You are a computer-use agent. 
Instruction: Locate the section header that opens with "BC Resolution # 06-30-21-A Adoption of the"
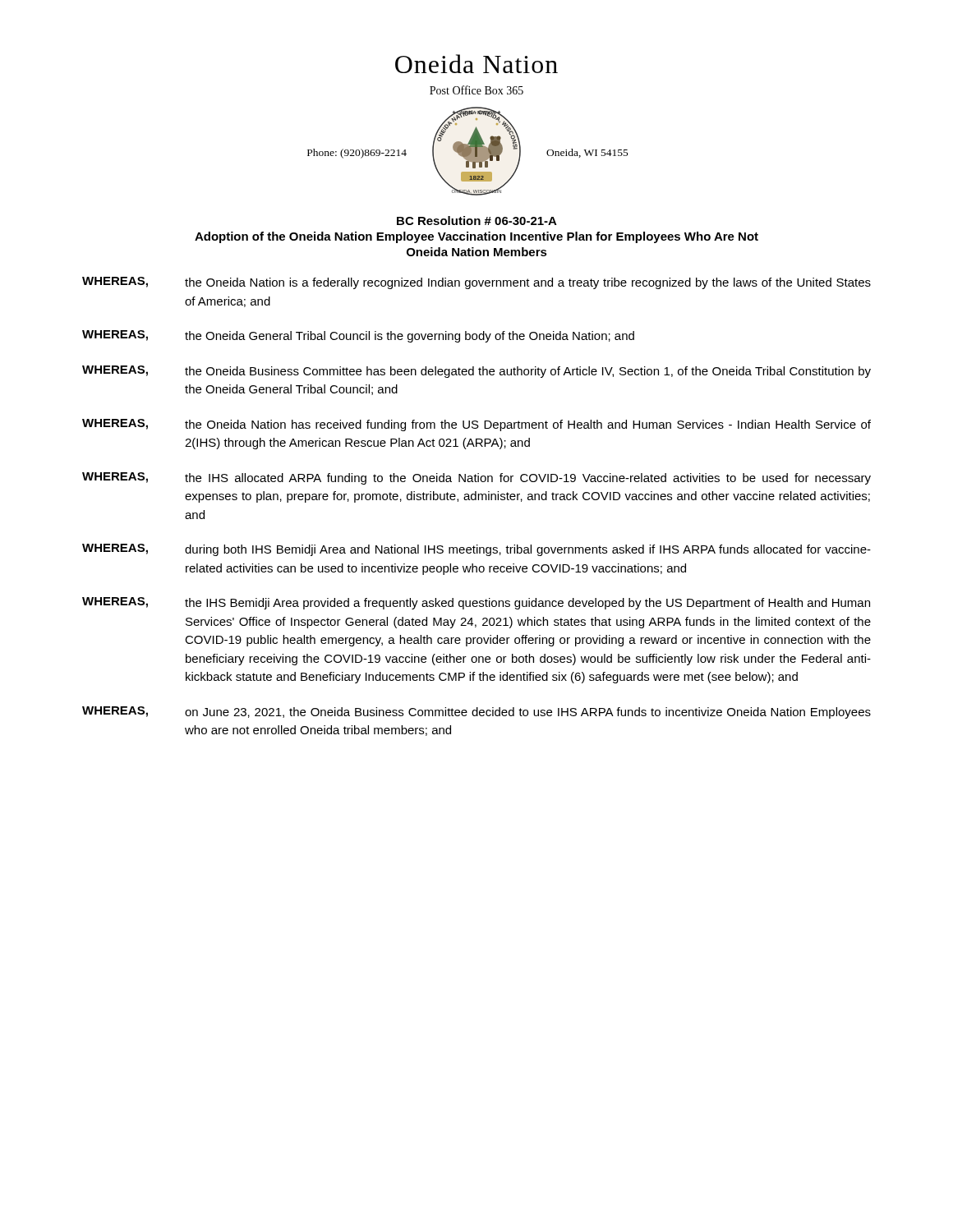coord(476,236)
